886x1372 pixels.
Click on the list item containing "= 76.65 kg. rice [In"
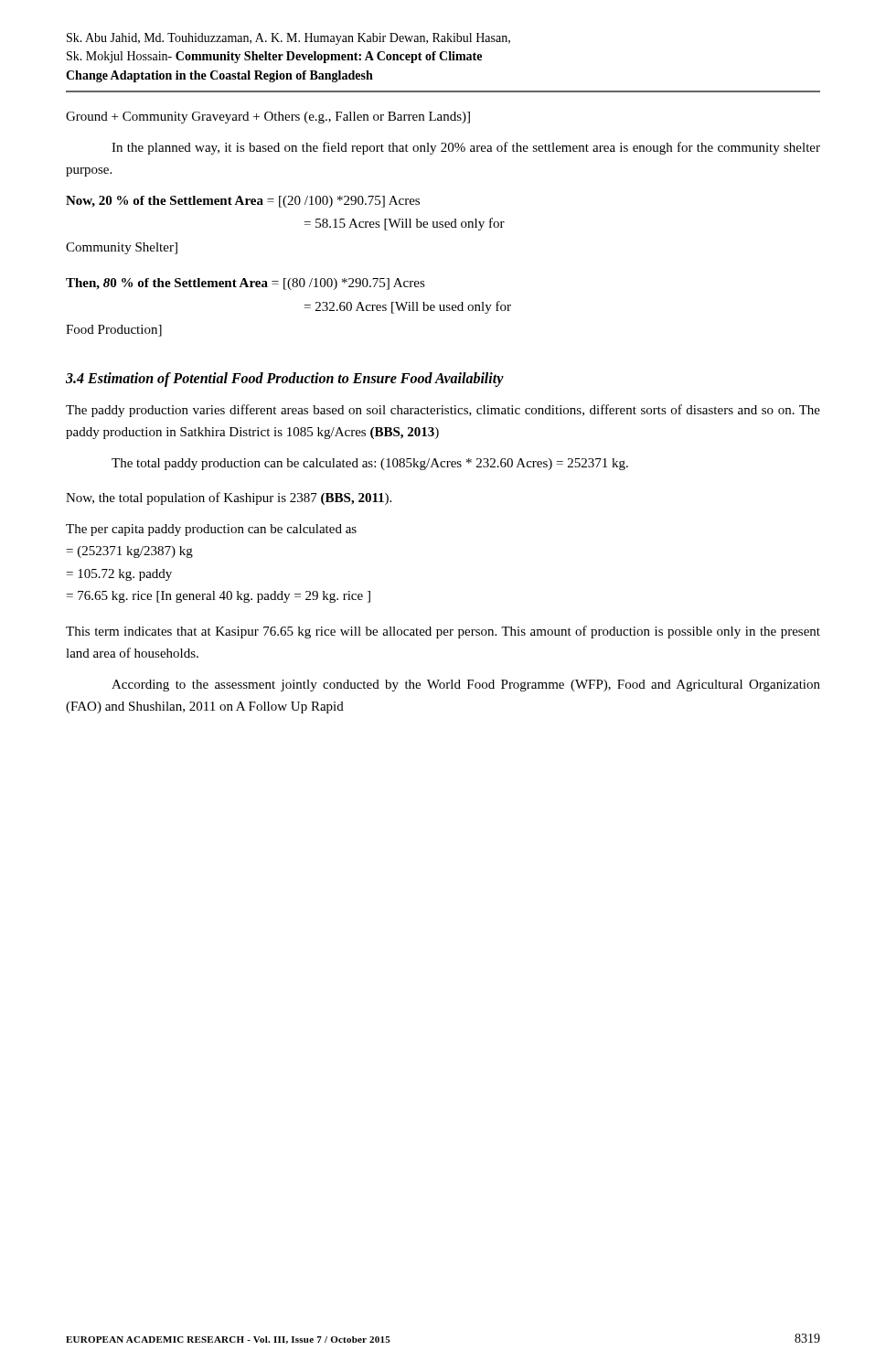pos(218,596)
